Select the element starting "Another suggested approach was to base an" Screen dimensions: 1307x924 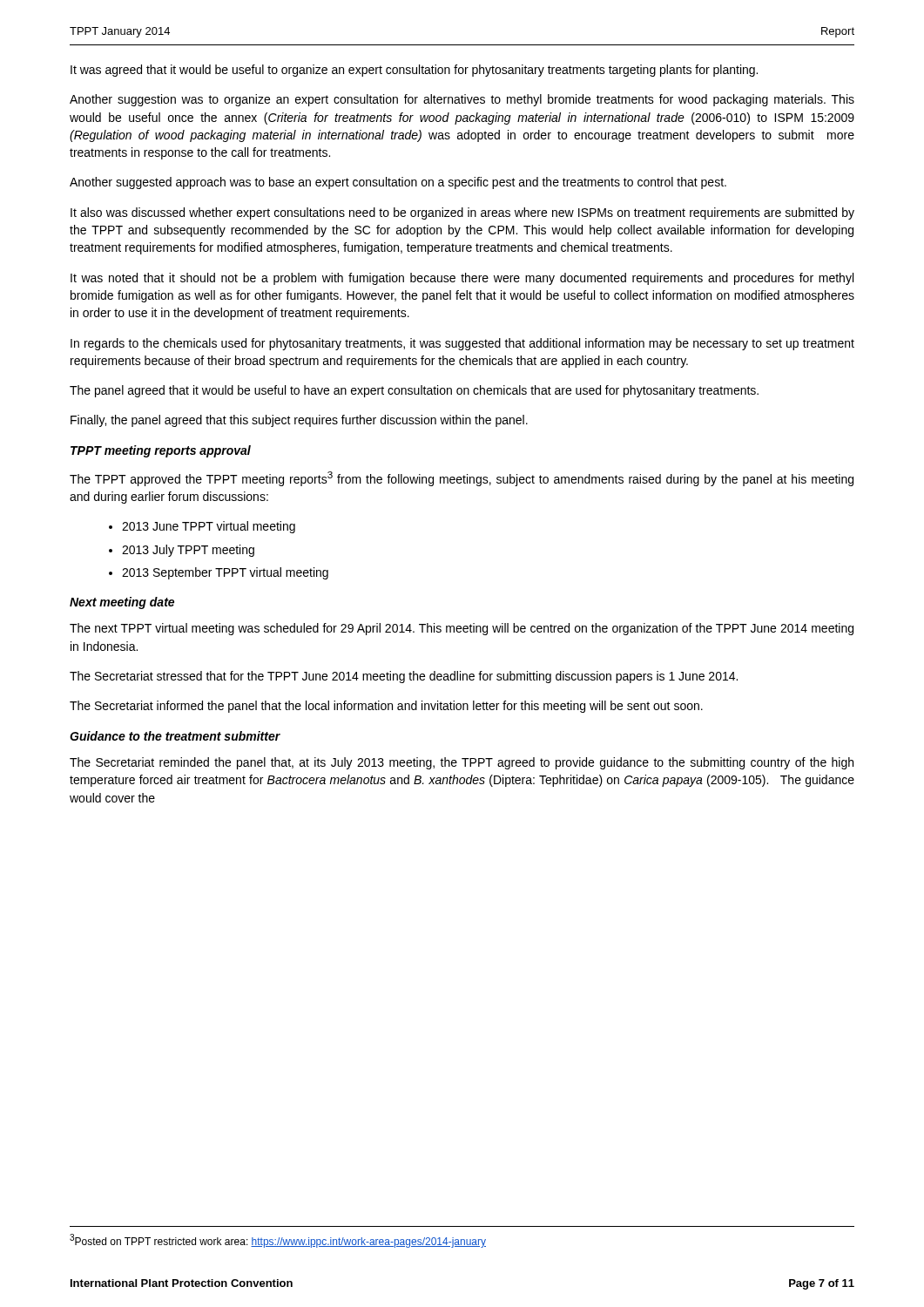462,183
